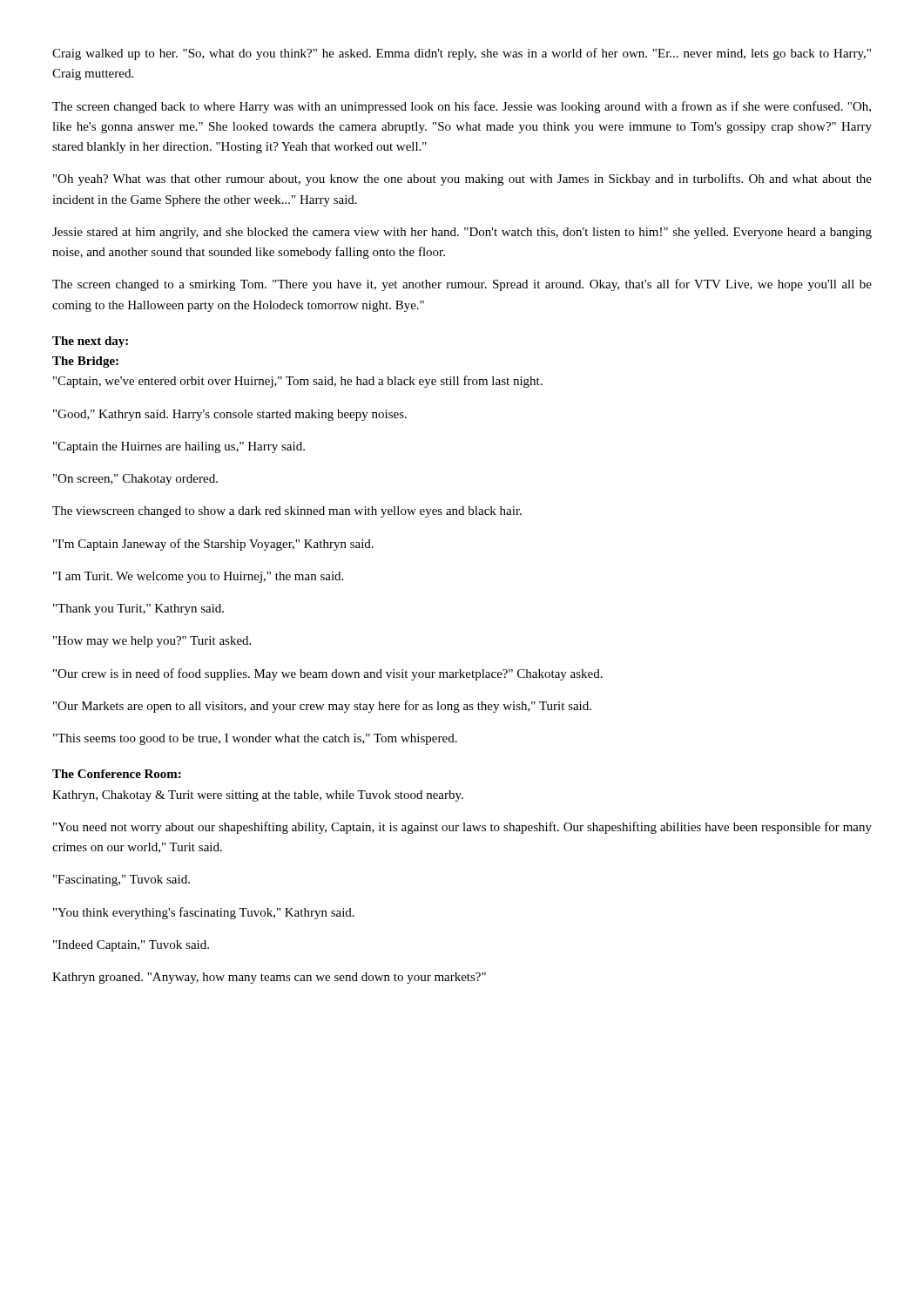The height and width of the screenshot is (1307, 924).
Task: Click on the text block that says ""Our crew is in need"
Action: pyautogui.click(x=328, y=673)
